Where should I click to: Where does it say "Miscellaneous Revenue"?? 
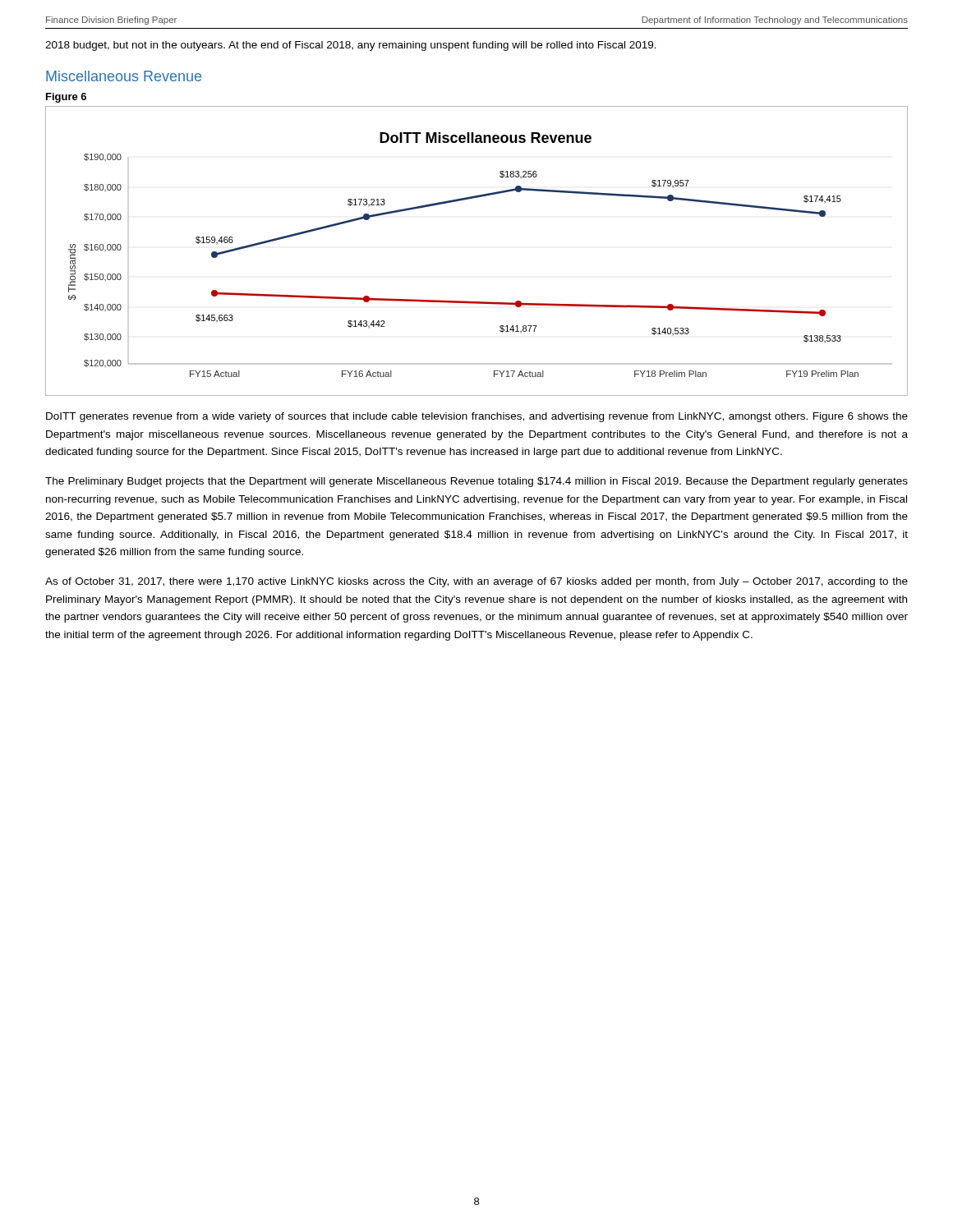[124, 77]
